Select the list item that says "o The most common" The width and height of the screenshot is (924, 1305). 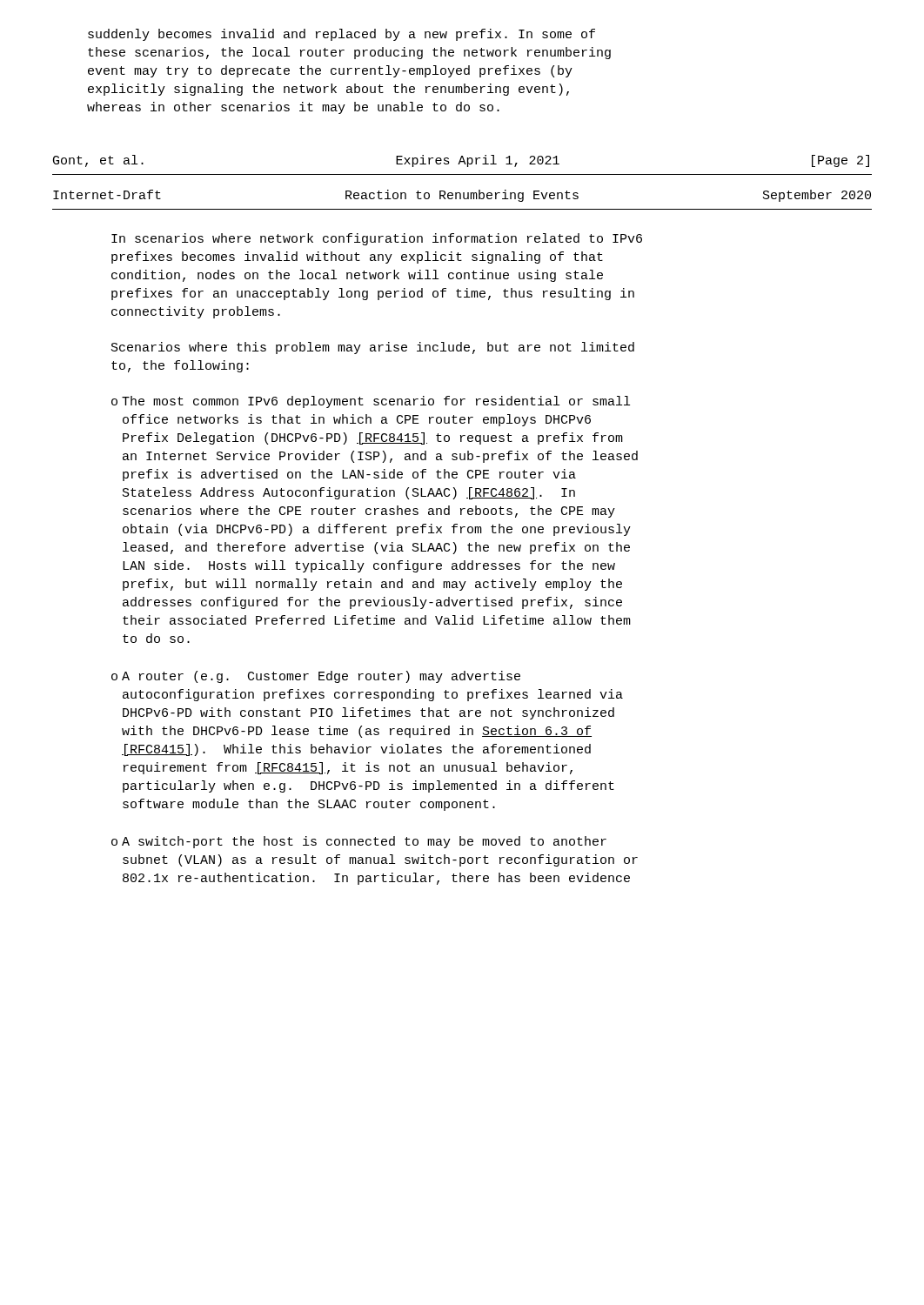click(462, 521)
